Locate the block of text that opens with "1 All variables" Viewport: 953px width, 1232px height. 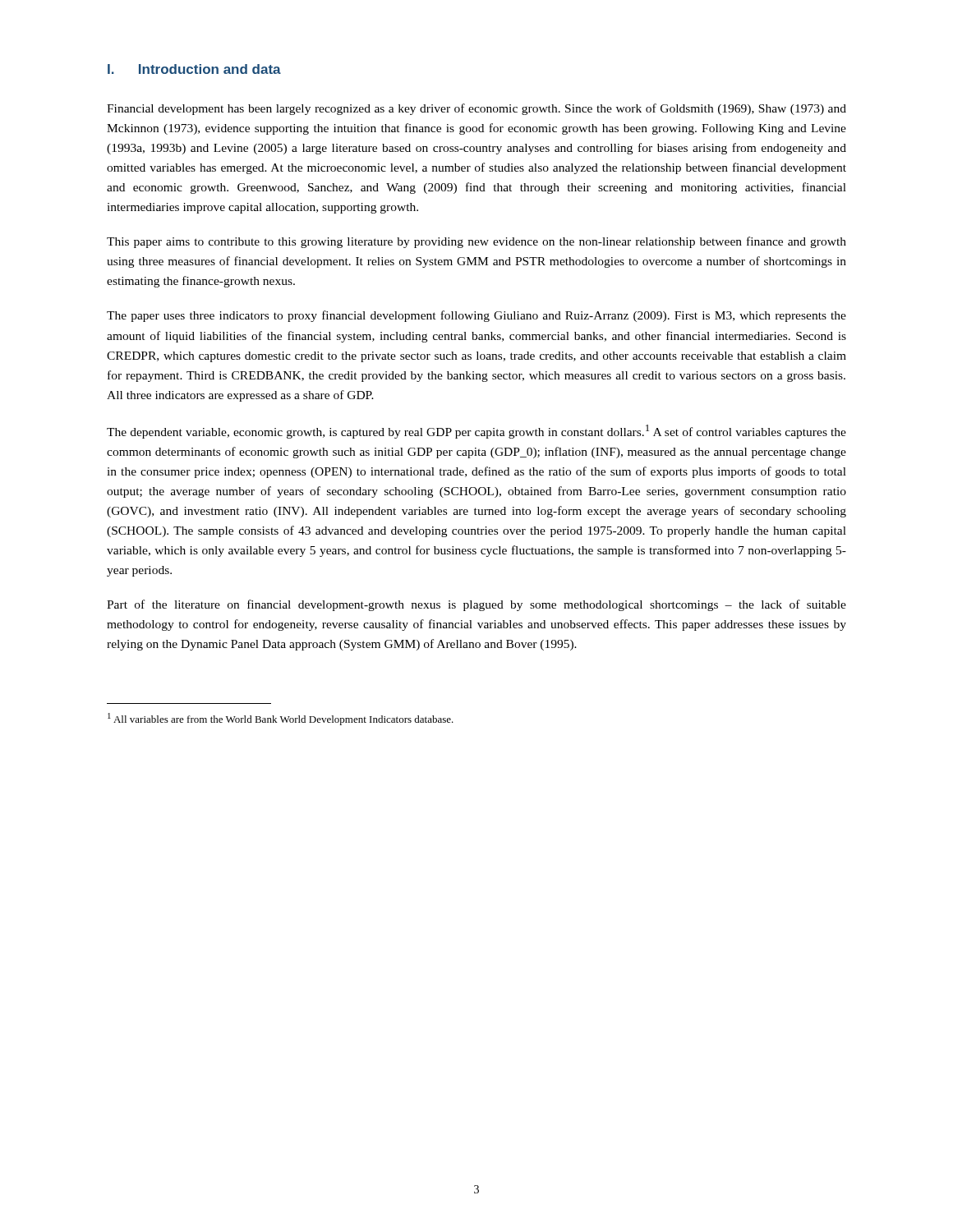[x=280, y=718]
